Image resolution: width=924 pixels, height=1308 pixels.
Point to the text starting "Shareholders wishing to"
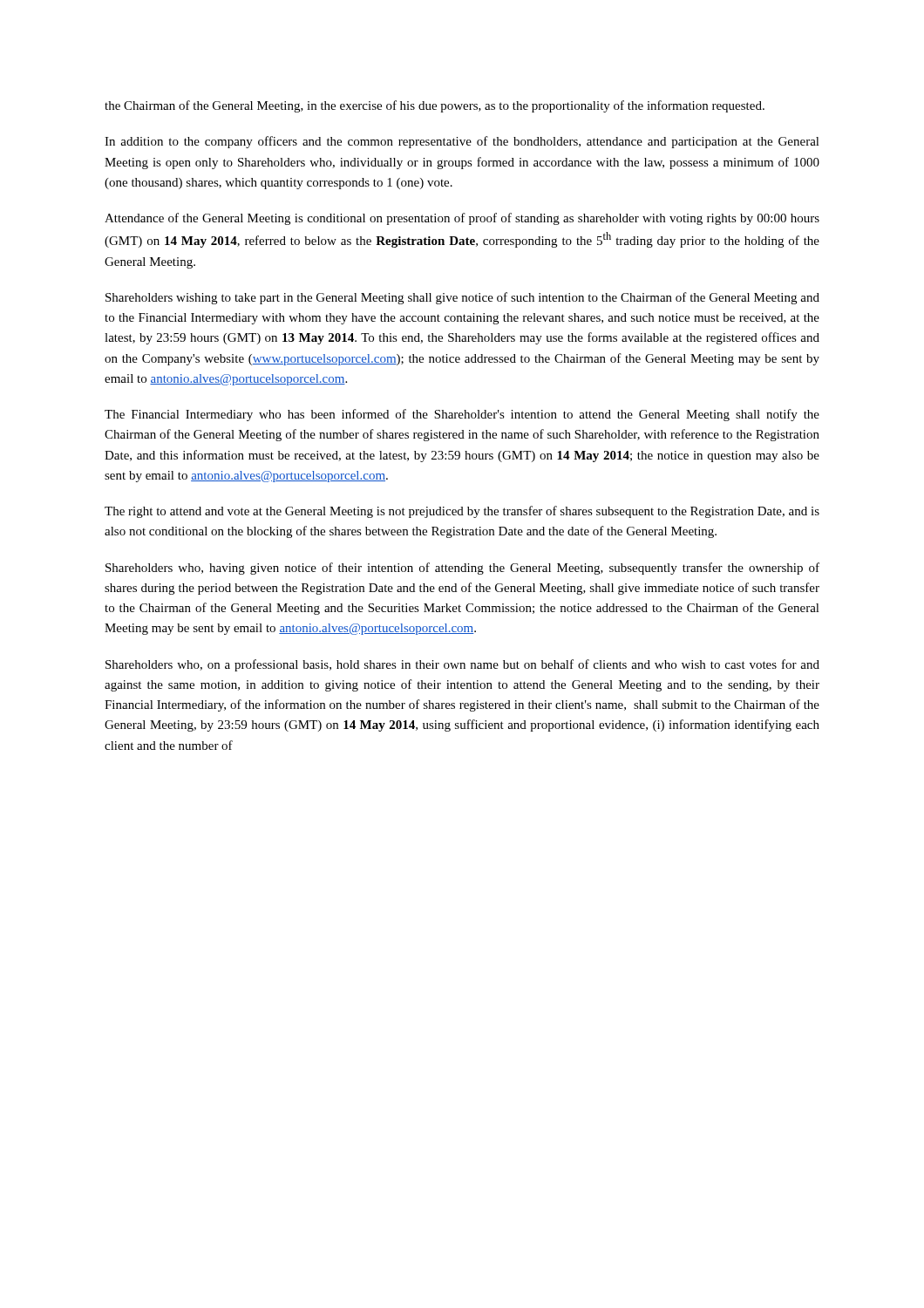pyautogui.click(x=462, y=338)
